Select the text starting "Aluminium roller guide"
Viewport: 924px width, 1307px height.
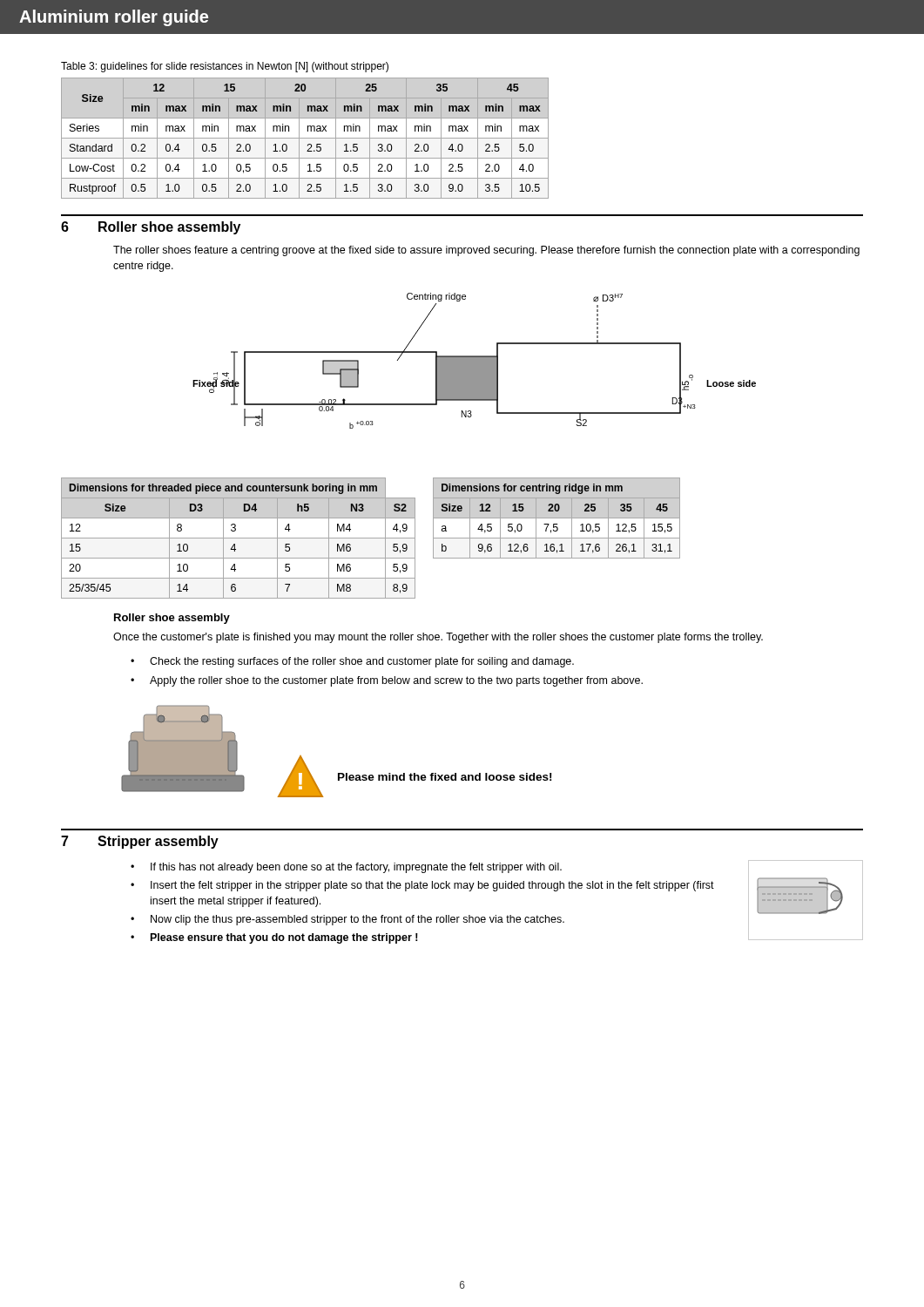tap(114, 17)
